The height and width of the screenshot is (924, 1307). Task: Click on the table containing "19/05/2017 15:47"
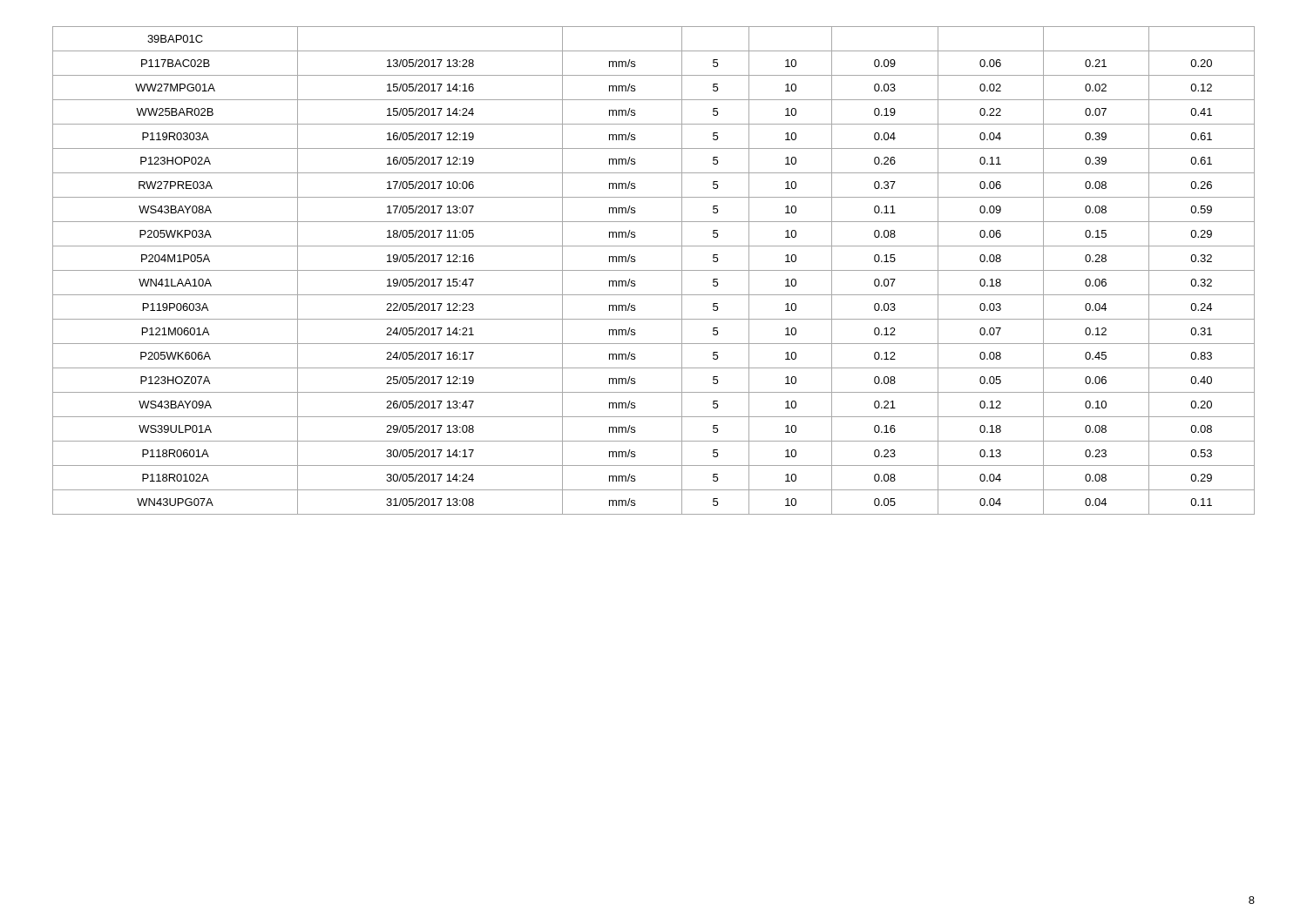654,270
